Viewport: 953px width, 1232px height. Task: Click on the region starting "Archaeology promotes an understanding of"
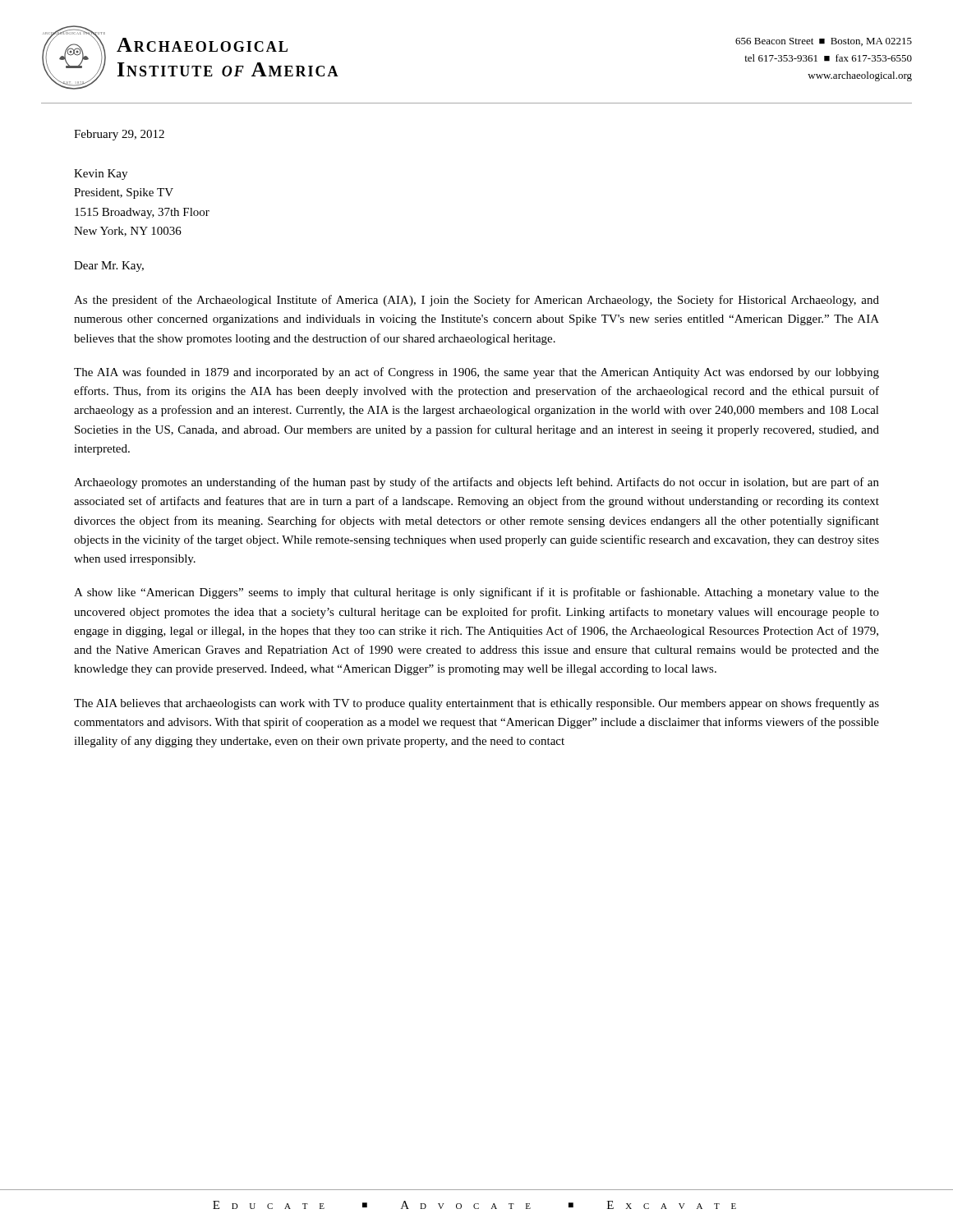point(476,520)
